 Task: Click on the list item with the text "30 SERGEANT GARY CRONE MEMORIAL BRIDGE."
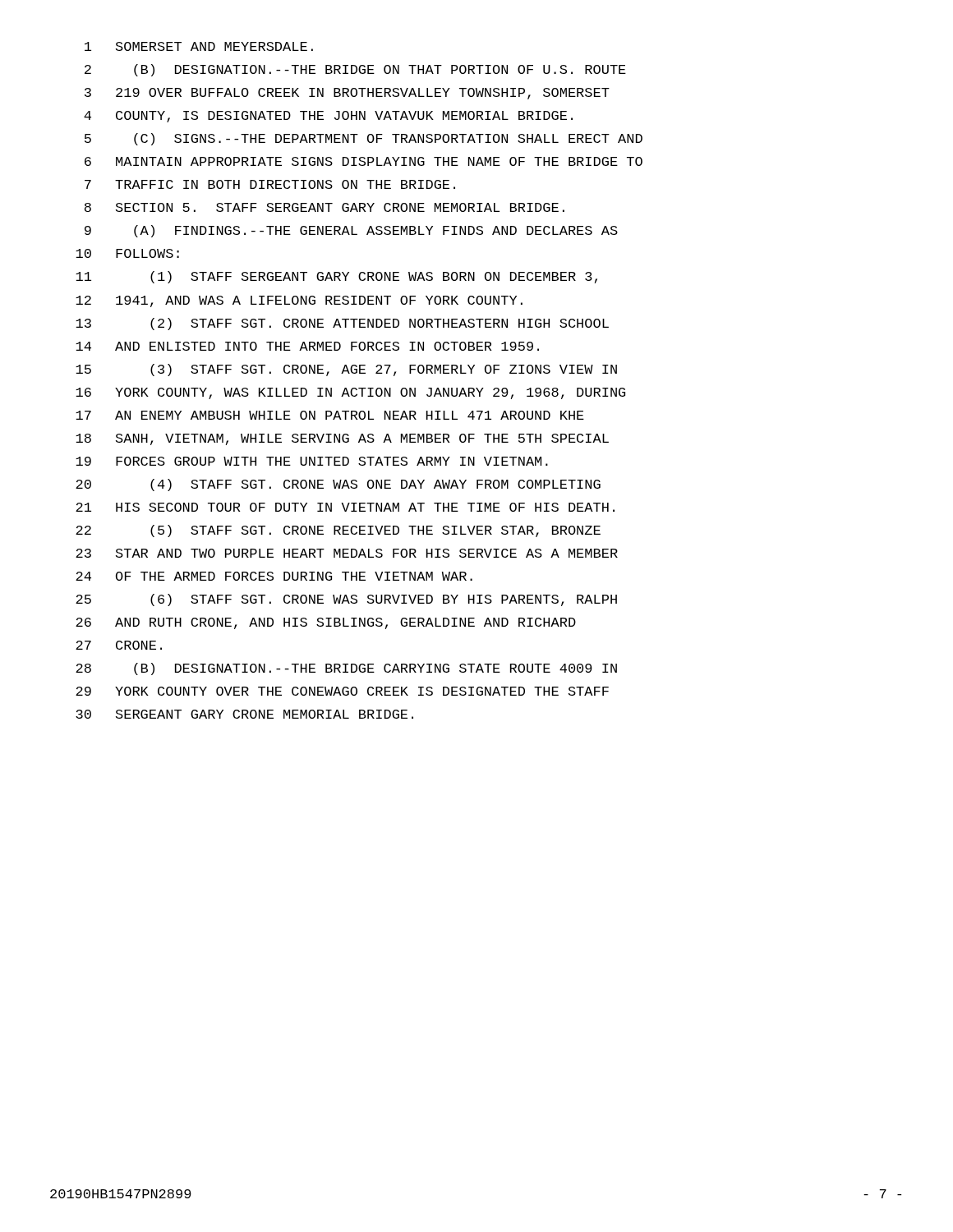[x=244, y=714]
